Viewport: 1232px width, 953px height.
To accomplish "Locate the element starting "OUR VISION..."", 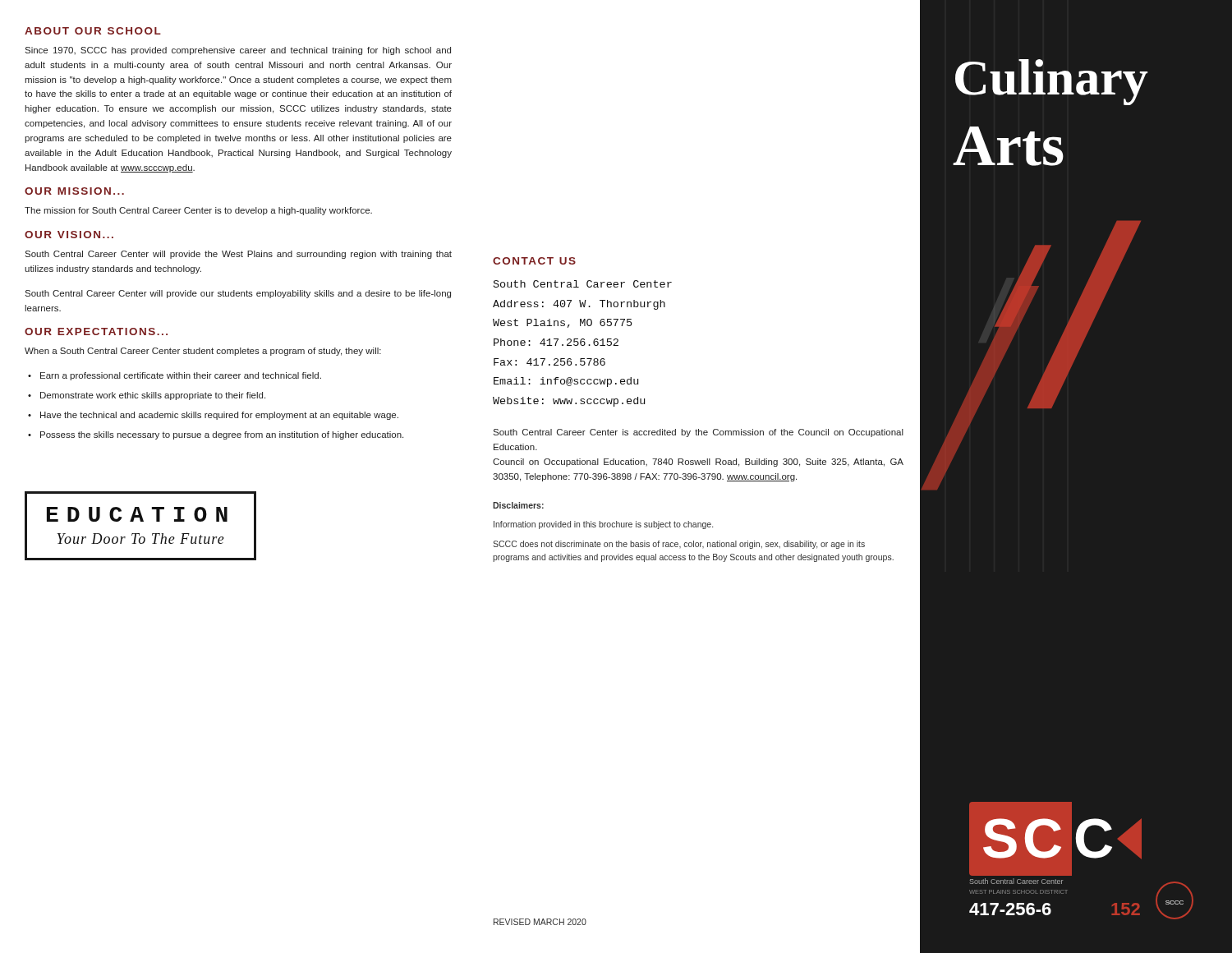I will (x=70, y=235).
